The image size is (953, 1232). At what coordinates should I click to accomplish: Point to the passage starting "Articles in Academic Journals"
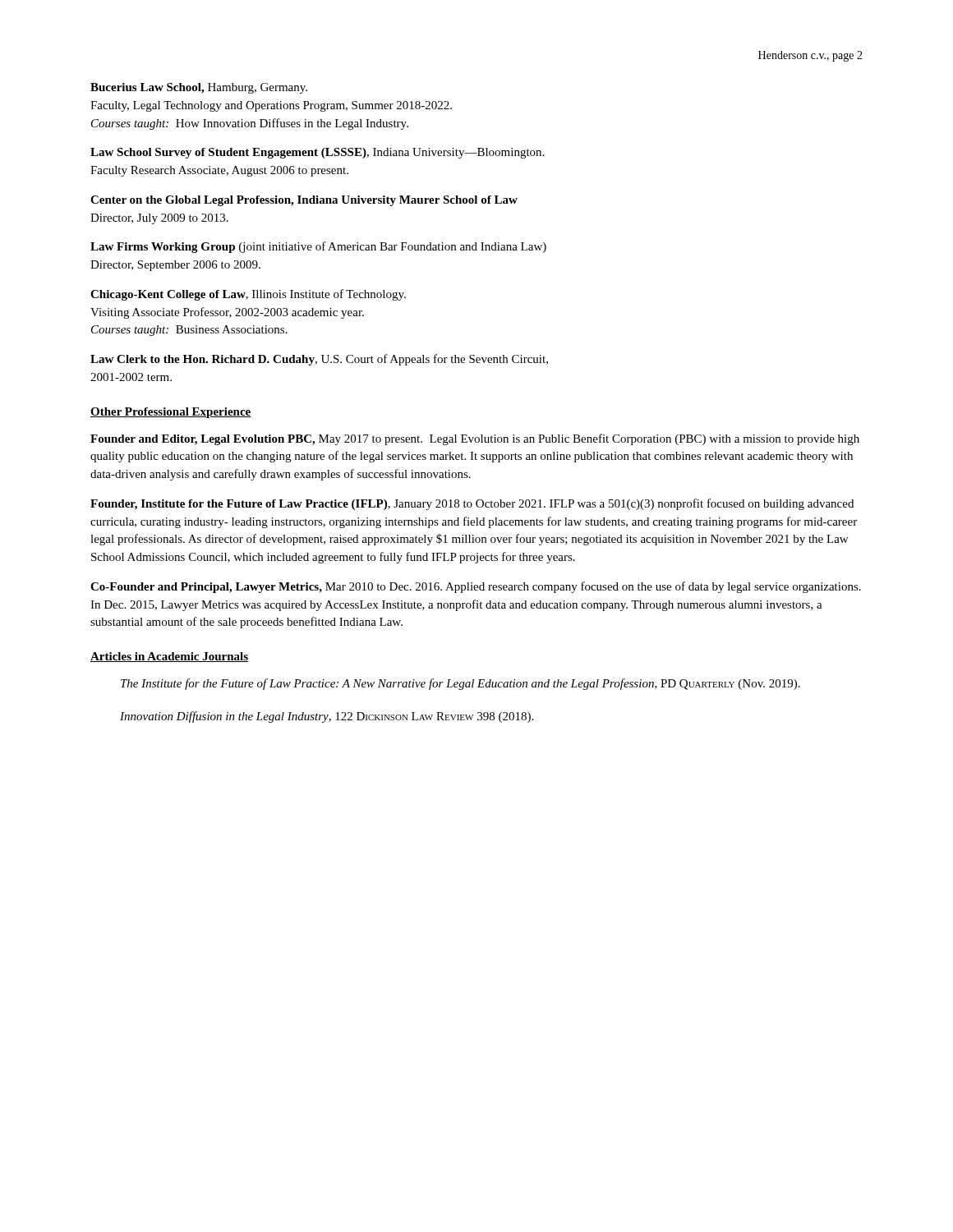click(x=169, y=656)
